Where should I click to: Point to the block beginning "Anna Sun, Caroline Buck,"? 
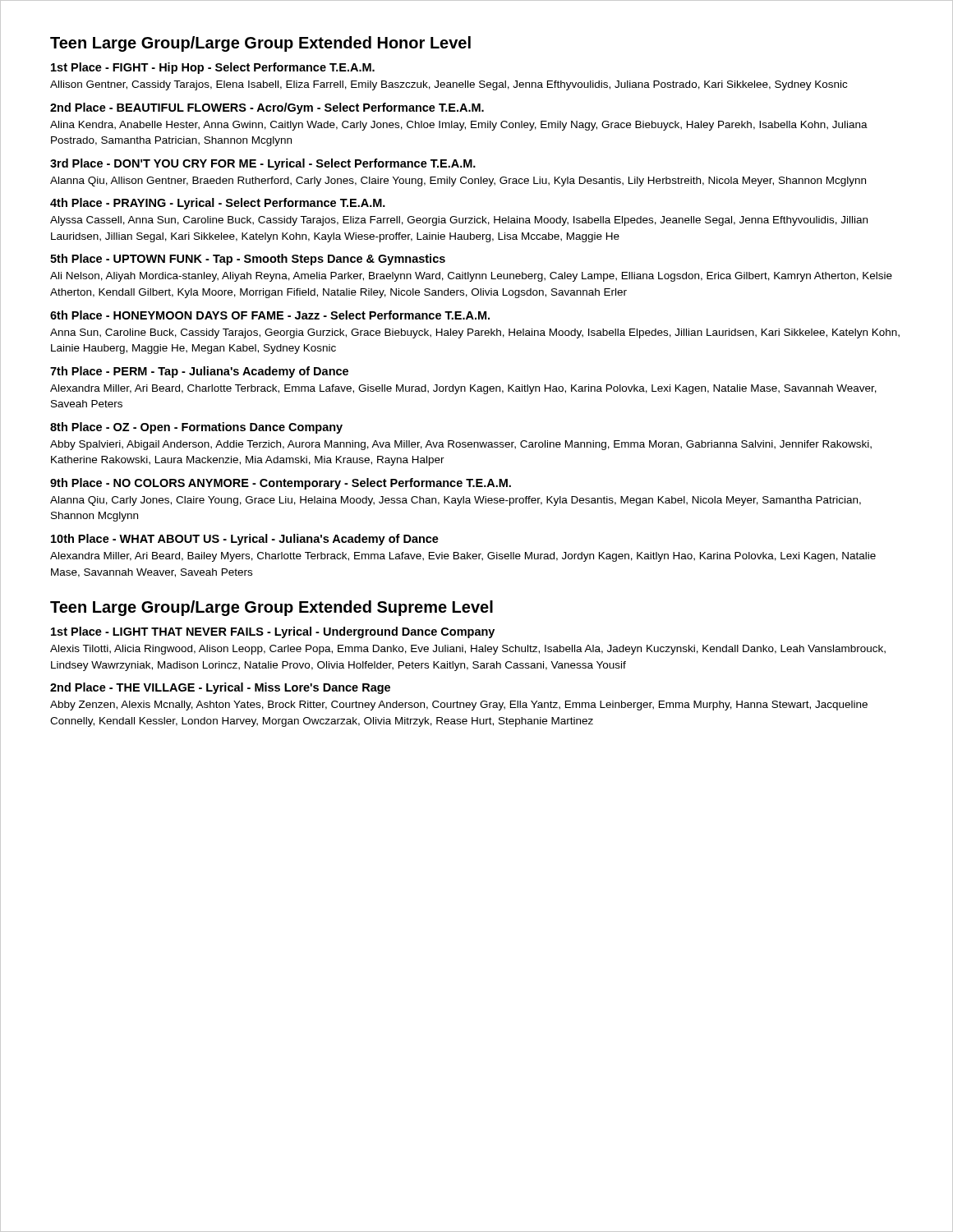[475, 340]
